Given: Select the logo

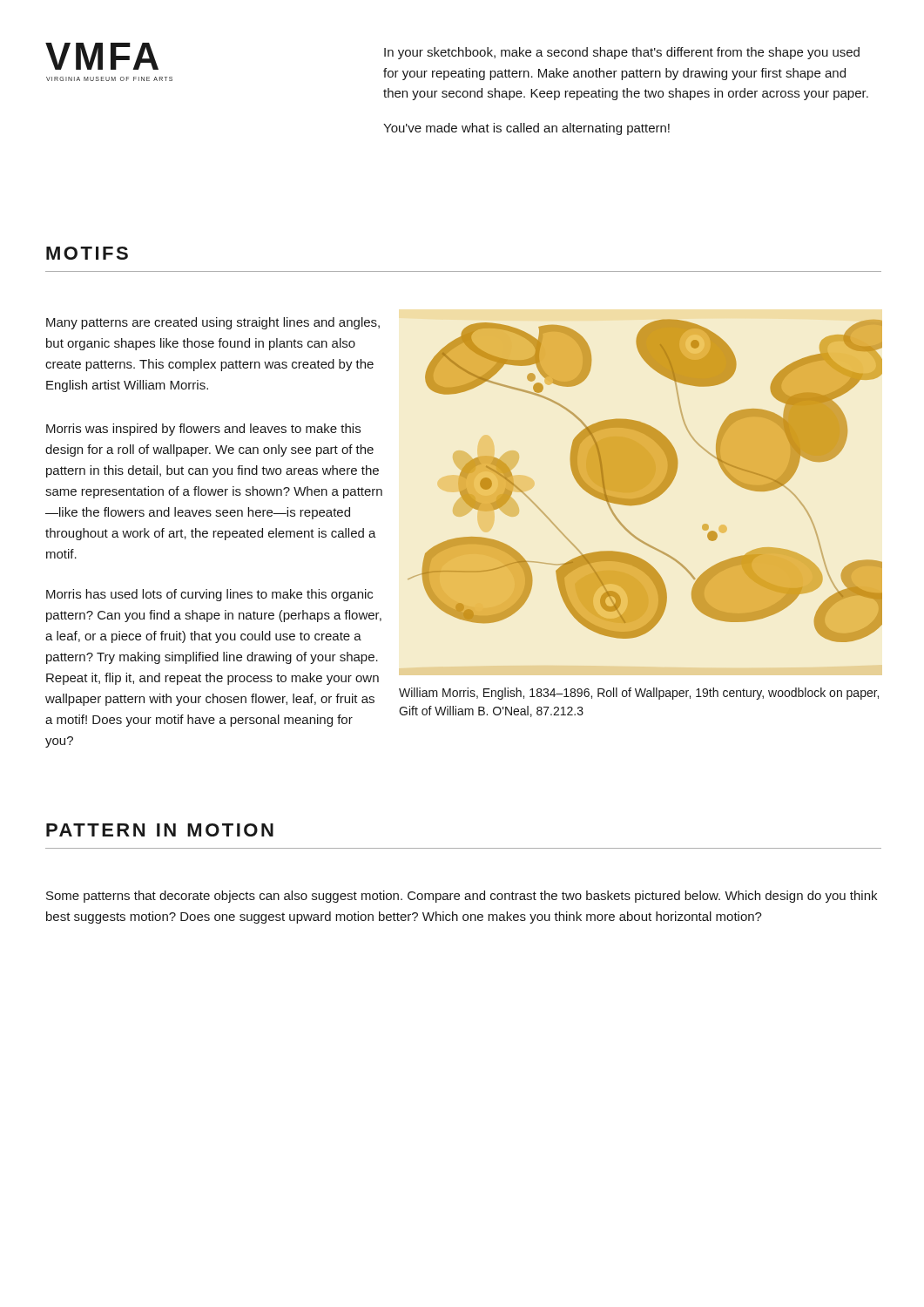Looking at the screenshot, I should click(115, 61).
